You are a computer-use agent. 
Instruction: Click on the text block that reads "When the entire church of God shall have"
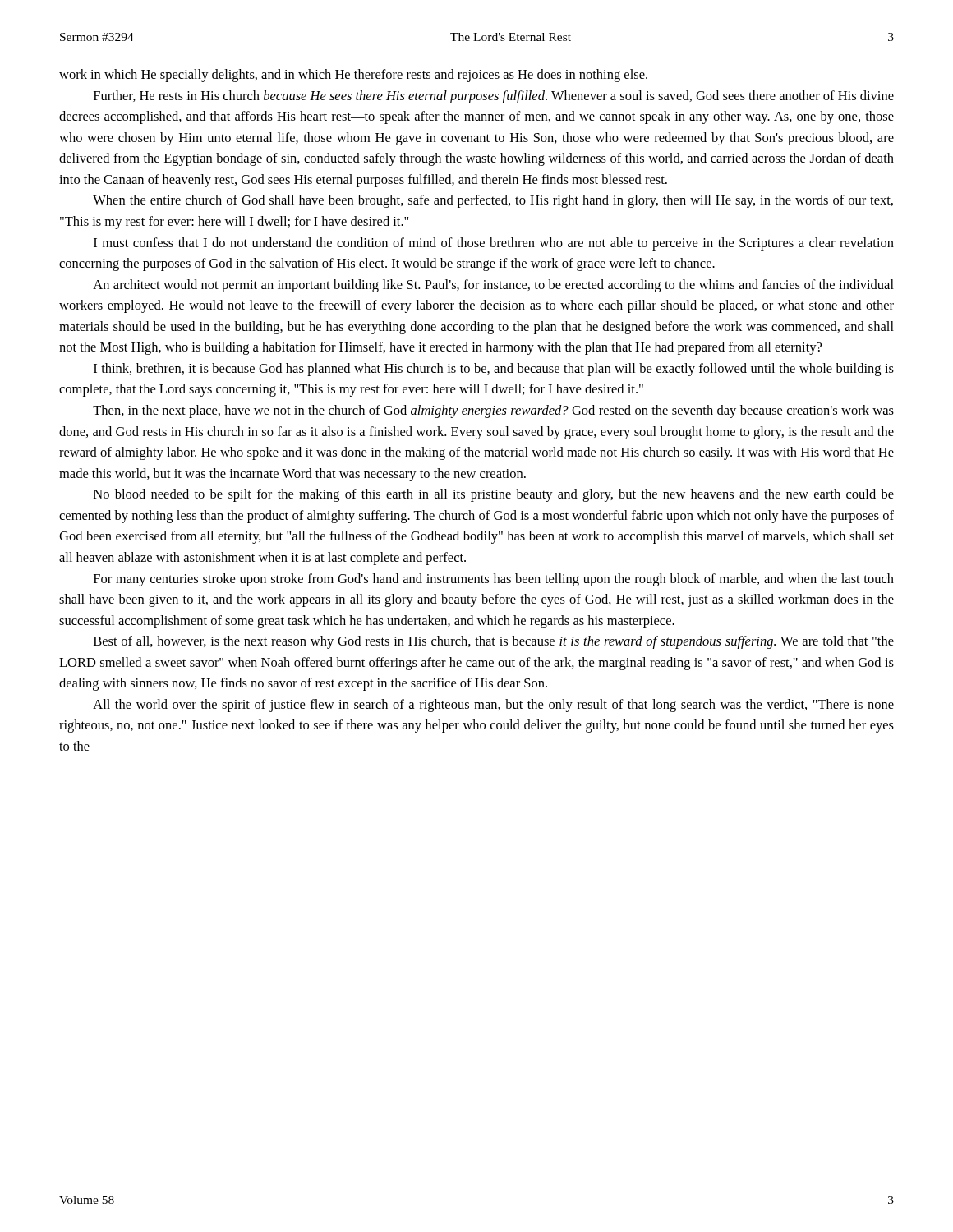click(476, 211)
